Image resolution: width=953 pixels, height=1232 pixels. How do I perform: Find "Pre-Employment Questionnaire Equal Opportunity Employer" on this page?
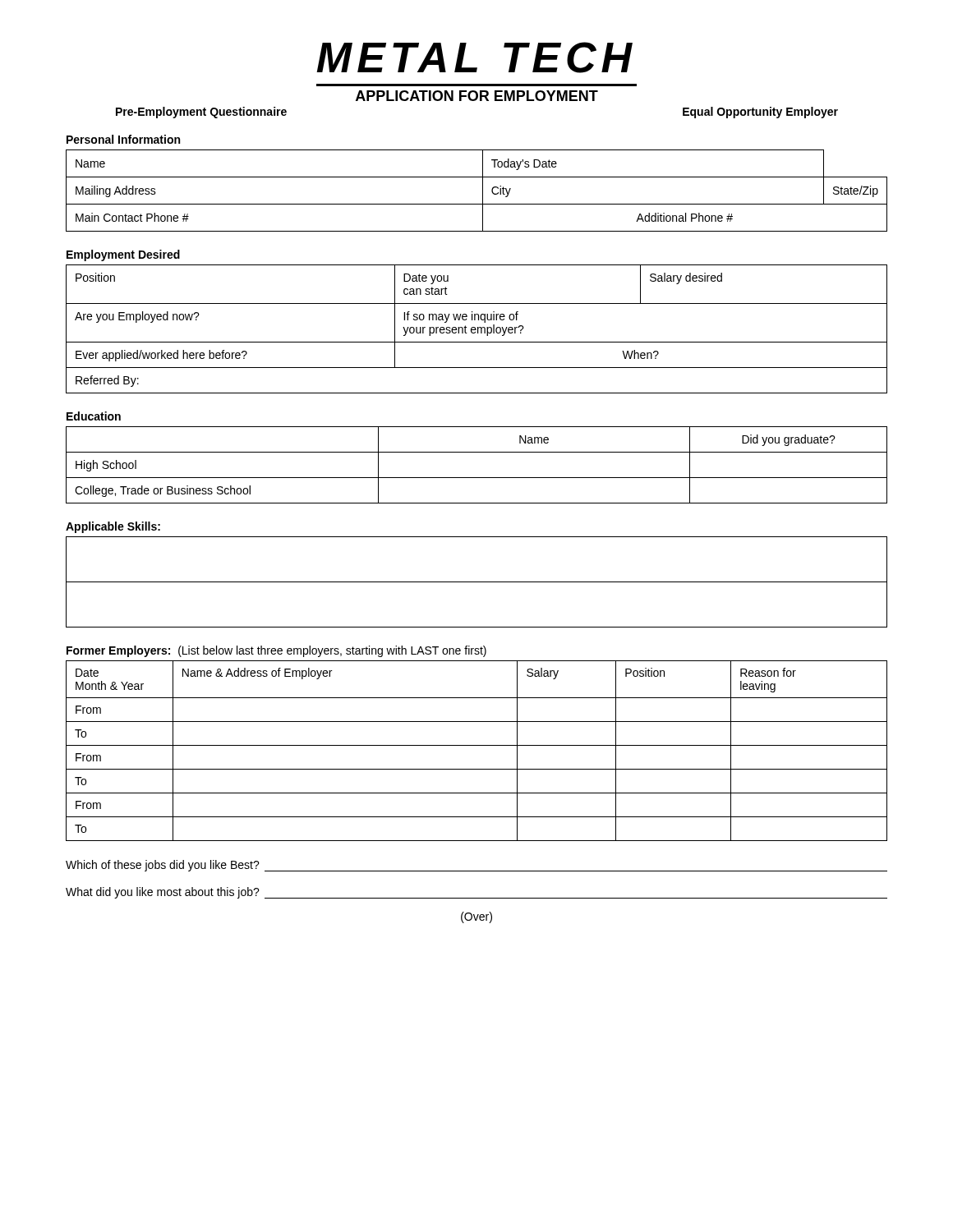476,112
